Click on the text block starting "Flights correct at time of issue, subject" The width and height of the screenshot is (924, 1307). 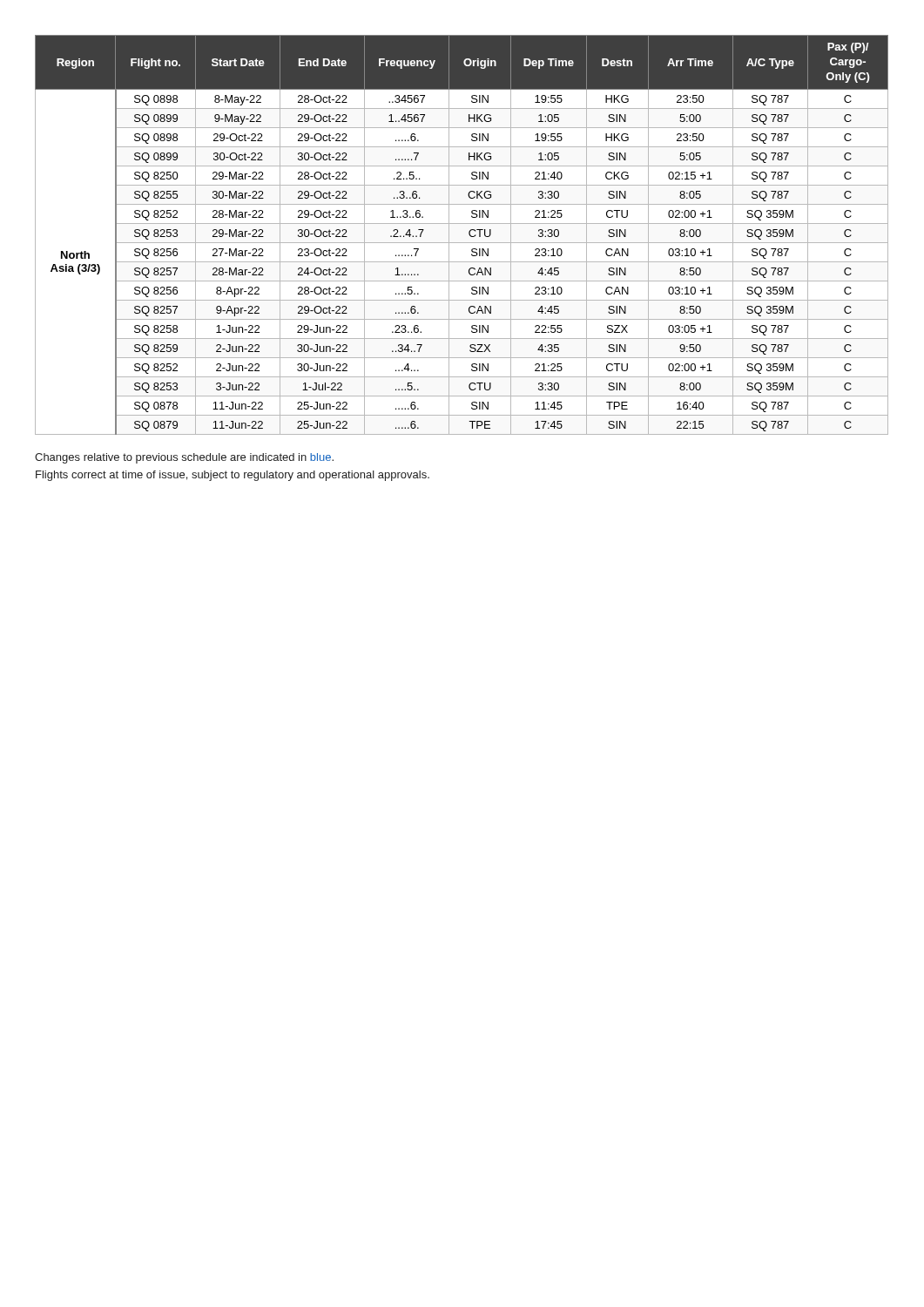(x=232, y=475)
